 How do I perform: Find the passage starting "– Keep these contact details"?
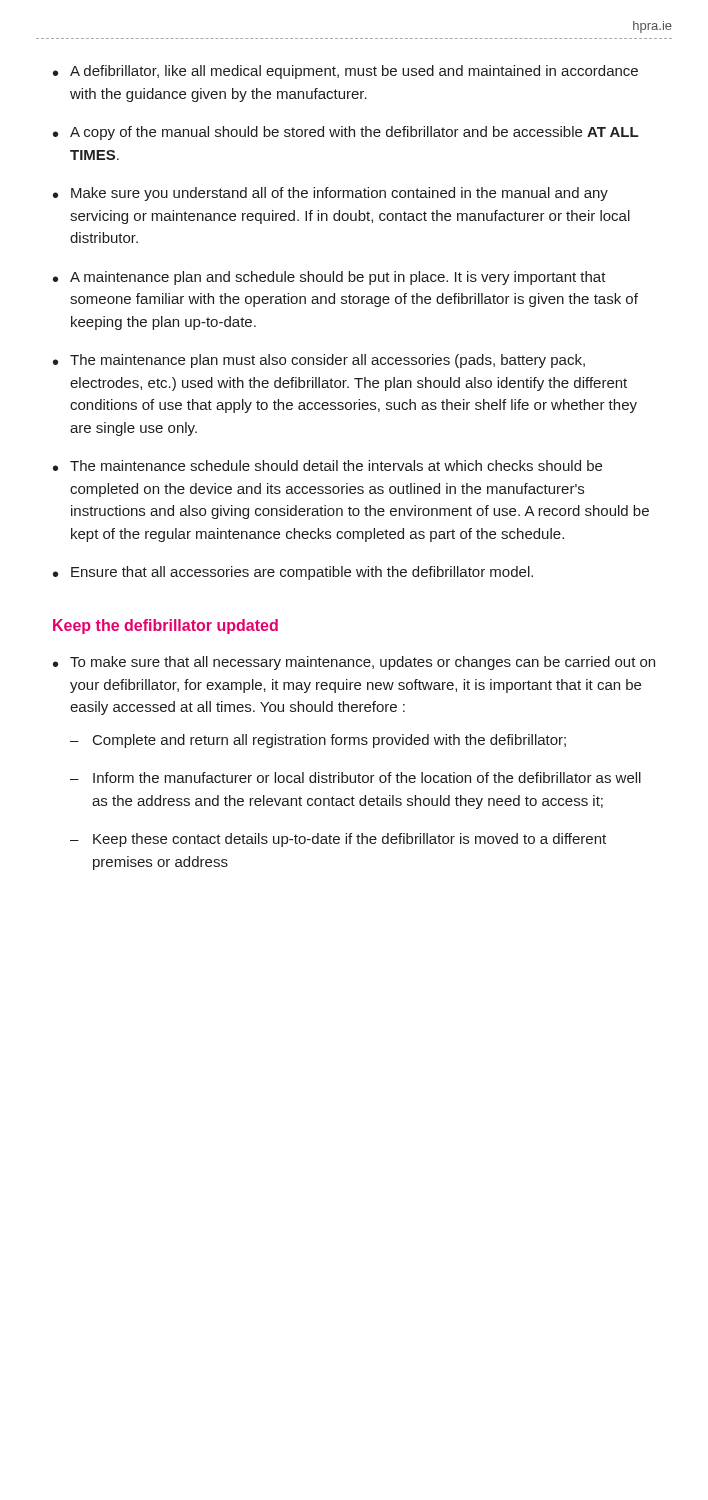[365, 850]
